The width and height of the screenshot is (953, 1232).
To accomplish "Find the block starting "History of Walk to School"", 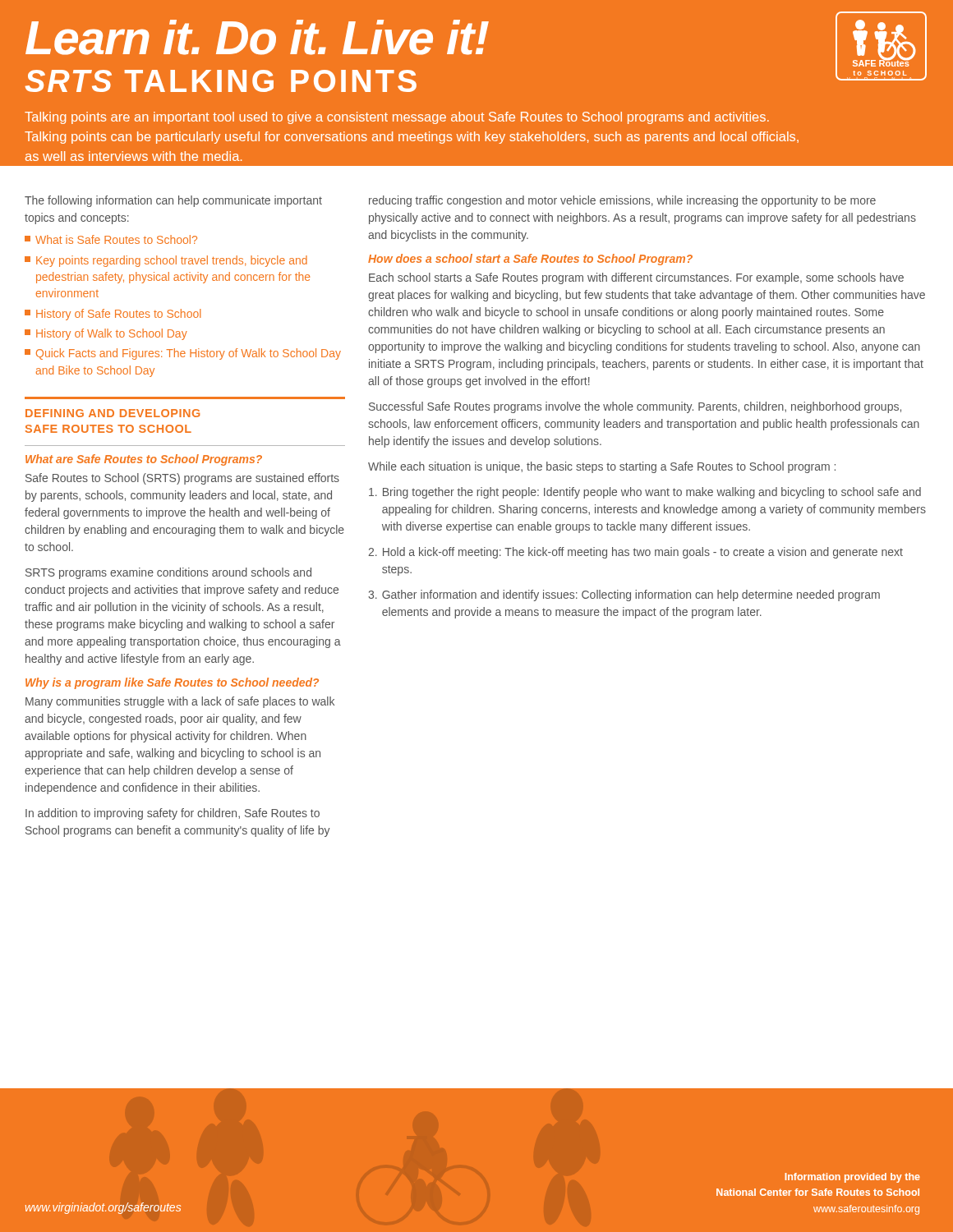I will coord(106,334).
